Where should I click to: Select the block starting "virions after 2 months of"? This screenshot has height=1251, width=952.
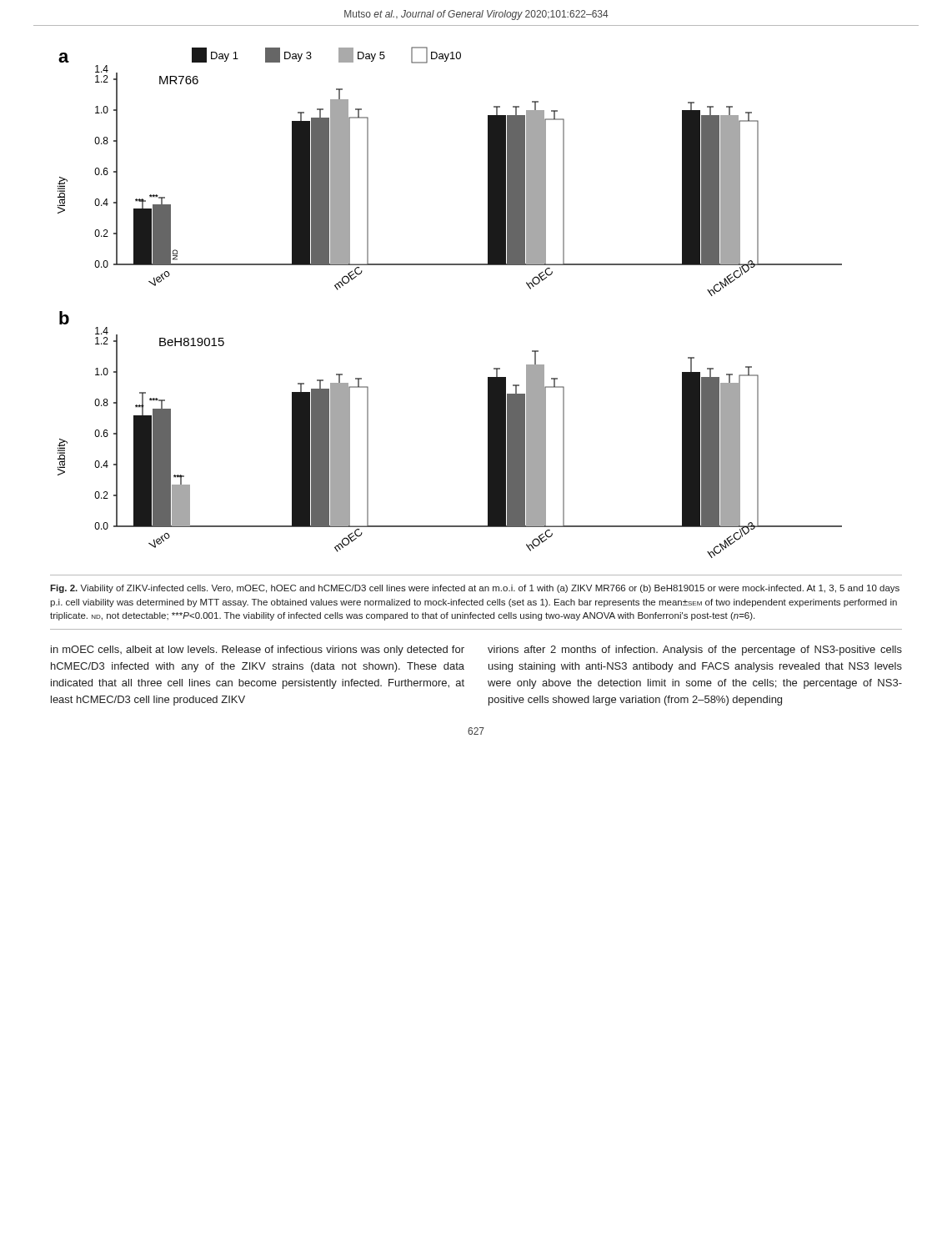[x=695, y=674]
